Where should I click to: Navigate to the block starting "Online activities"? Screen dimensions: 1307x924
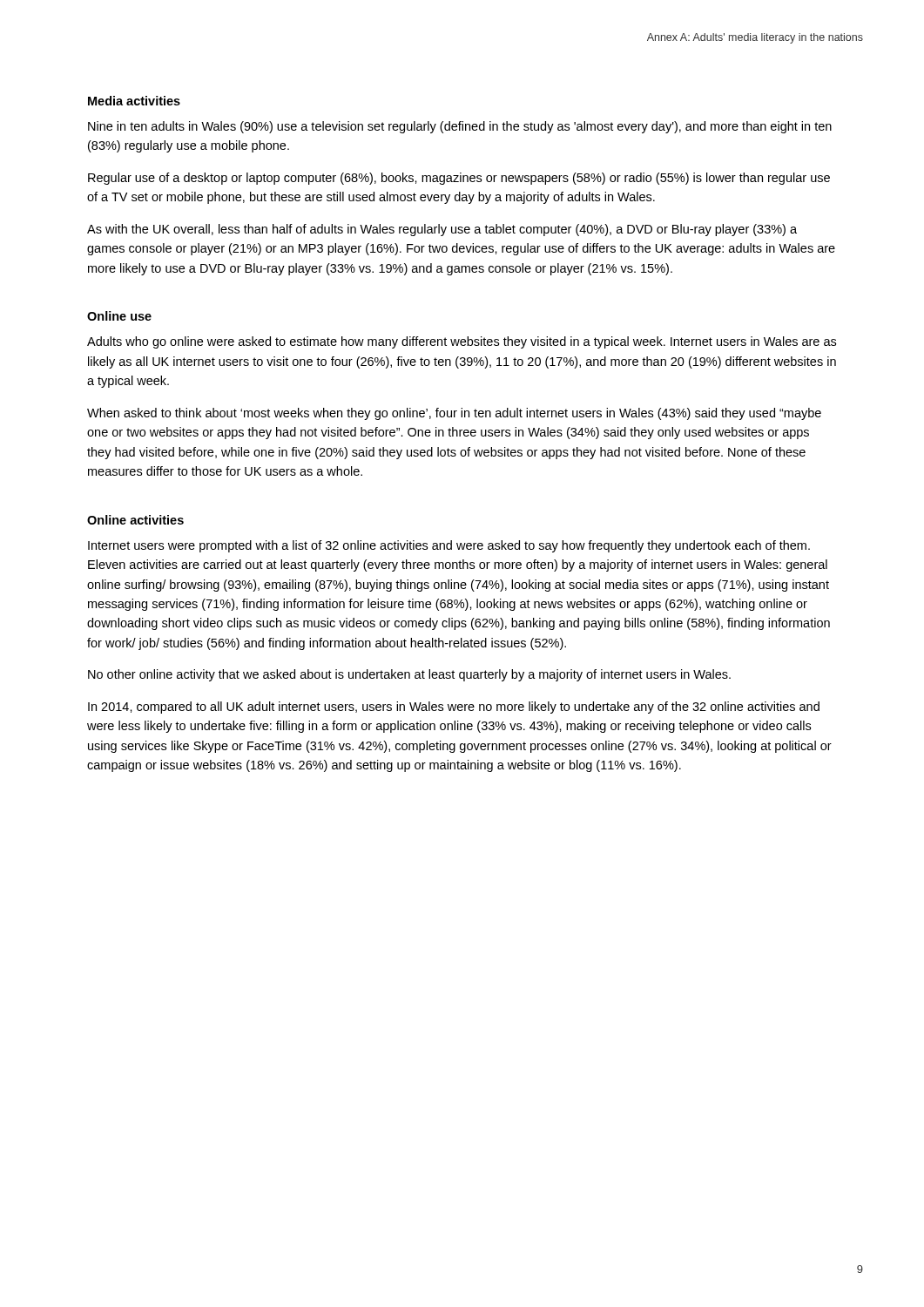click(136, 520)
